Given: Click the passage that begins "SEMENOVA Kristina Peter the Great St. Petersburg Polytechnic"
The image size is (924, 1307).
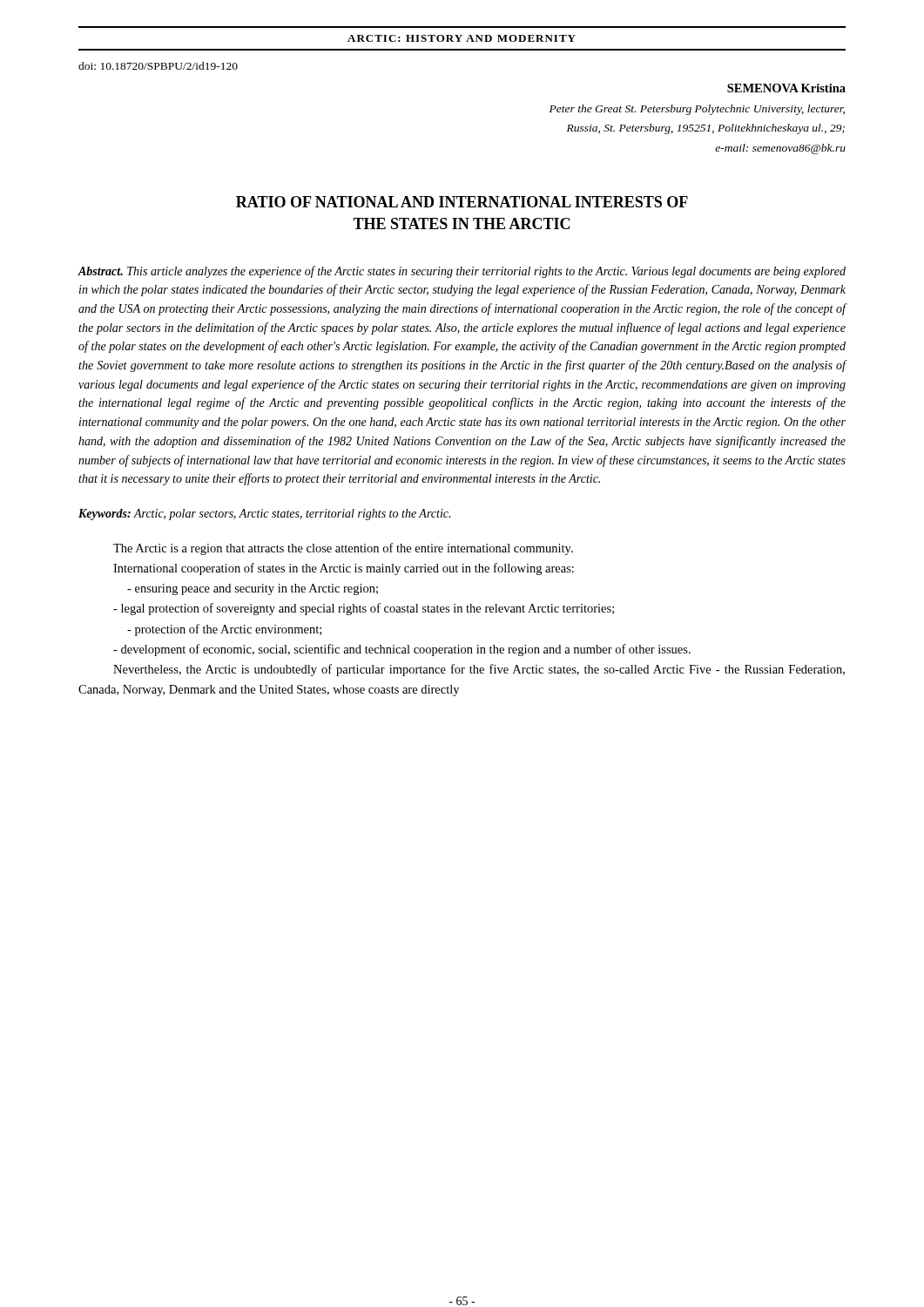Looking at the screenshot, I should tap(697, 117).
